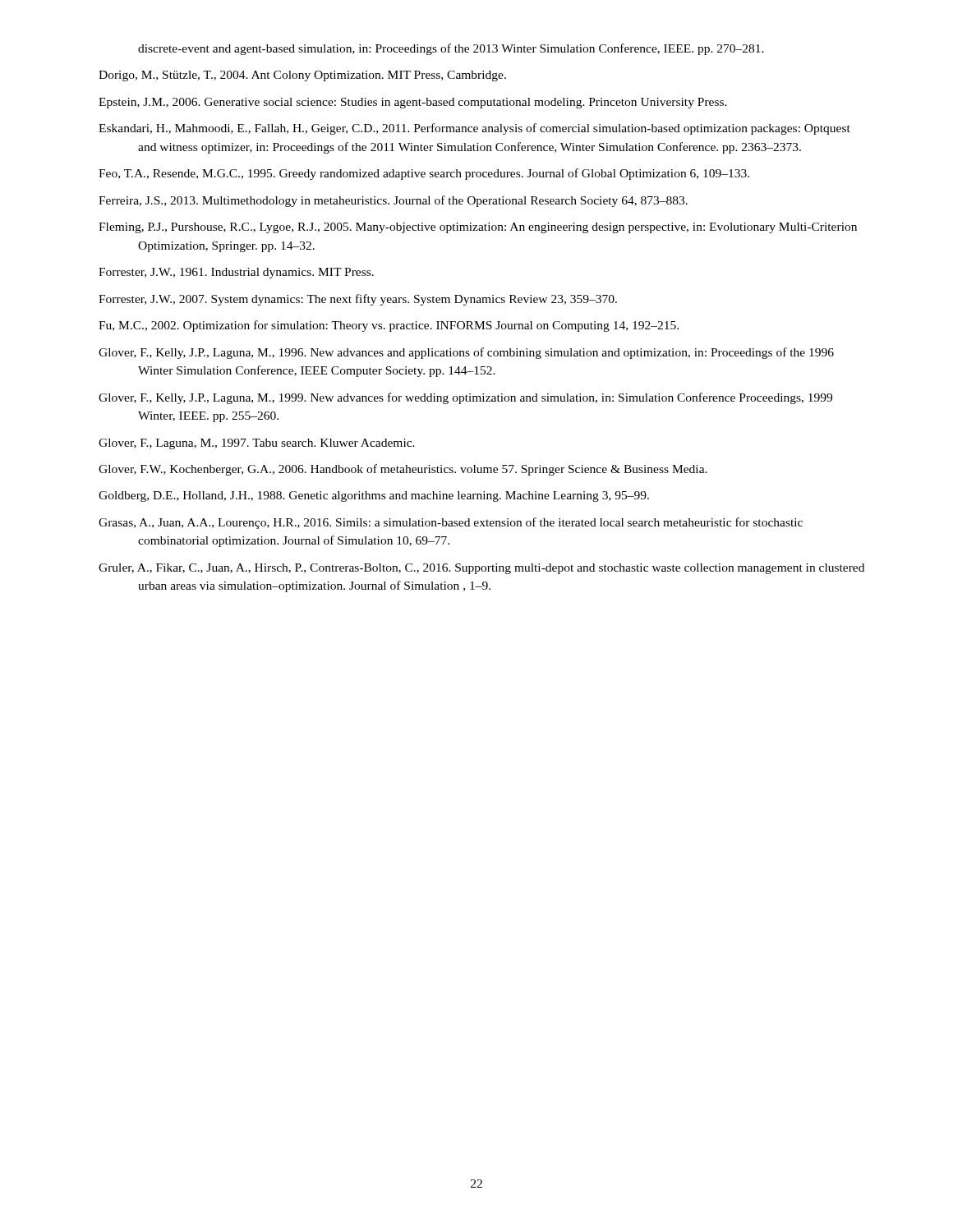The image size is (953, 1232).
Task: Click on the list item that says "Gruler, A., Fikar, C., Juan, A.,"
Action: tap(482, 576)
